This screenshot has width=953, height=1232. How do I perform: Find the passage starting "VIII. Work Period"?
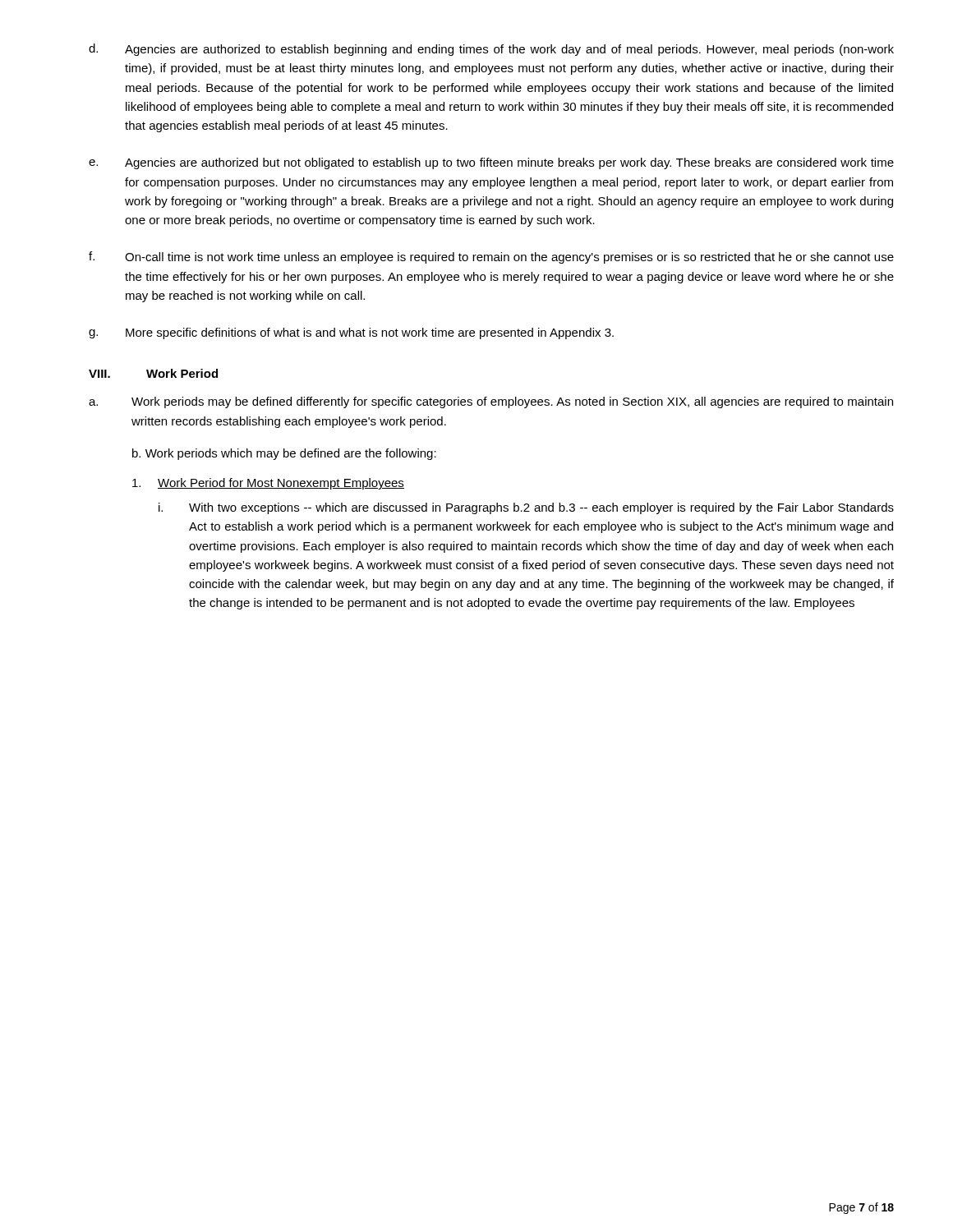154,373
